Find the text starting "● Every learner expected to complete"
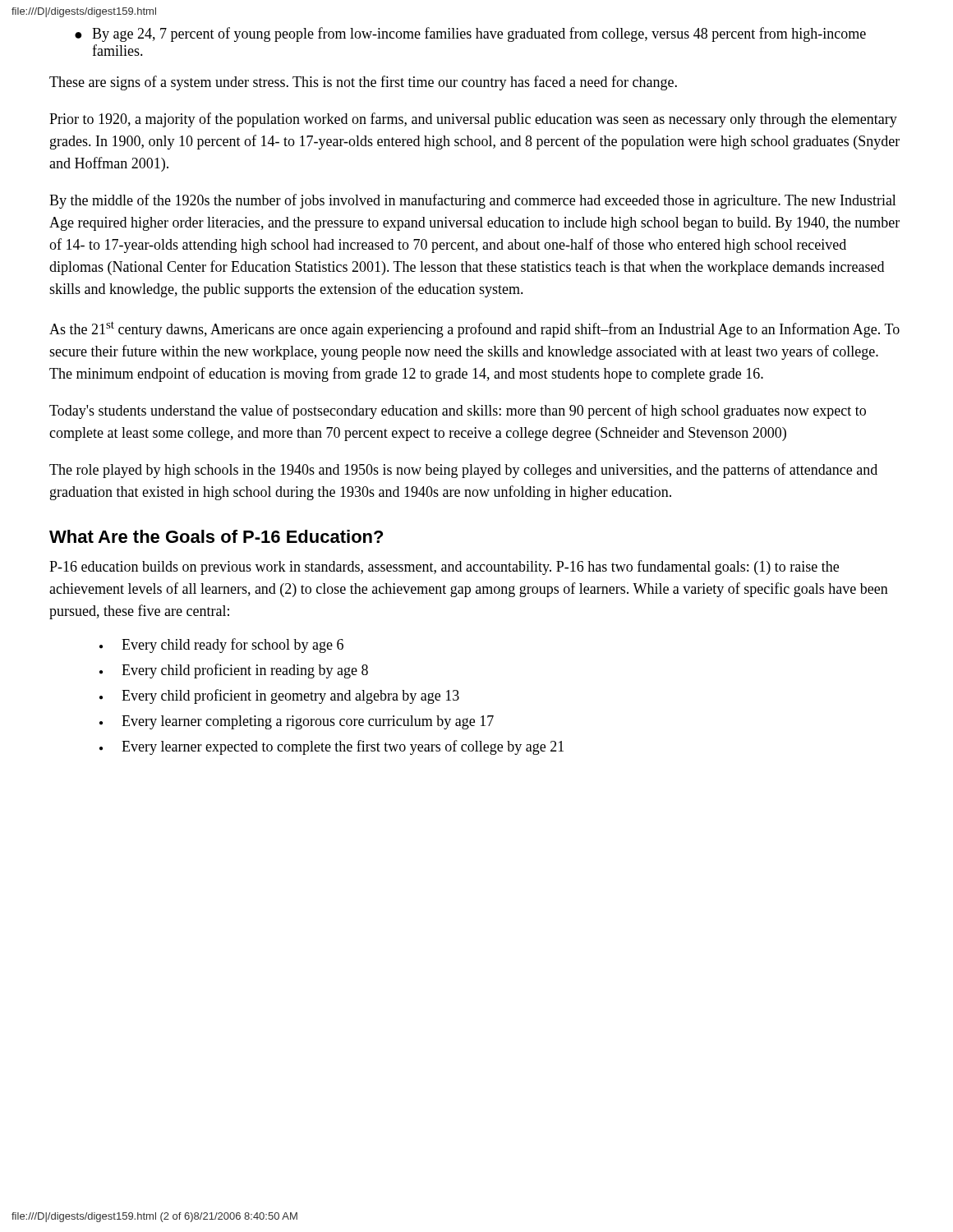 [x=332, y=747]
